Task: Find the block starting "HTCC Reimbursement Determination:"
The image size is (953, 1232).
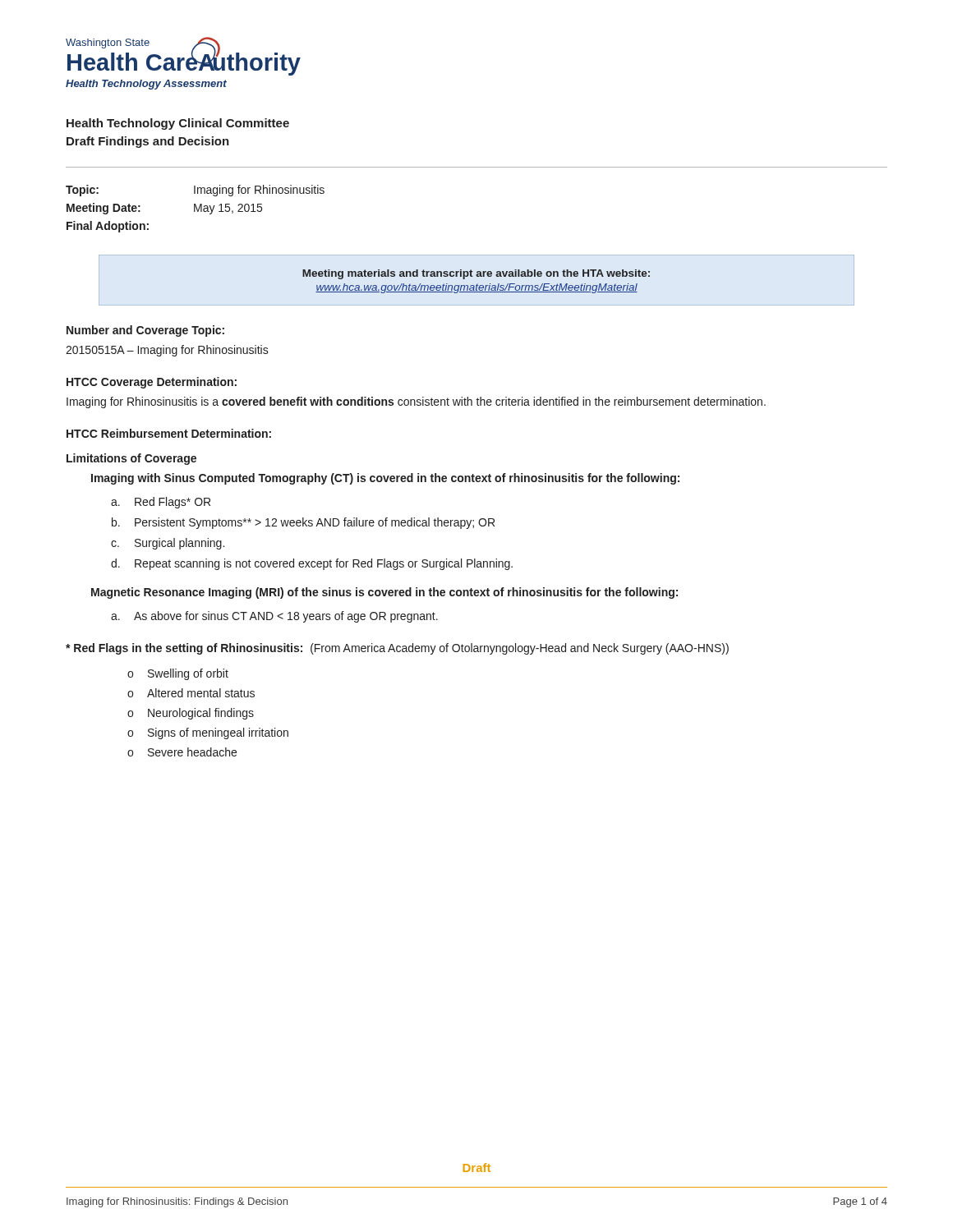Action: tap(169, 433)
